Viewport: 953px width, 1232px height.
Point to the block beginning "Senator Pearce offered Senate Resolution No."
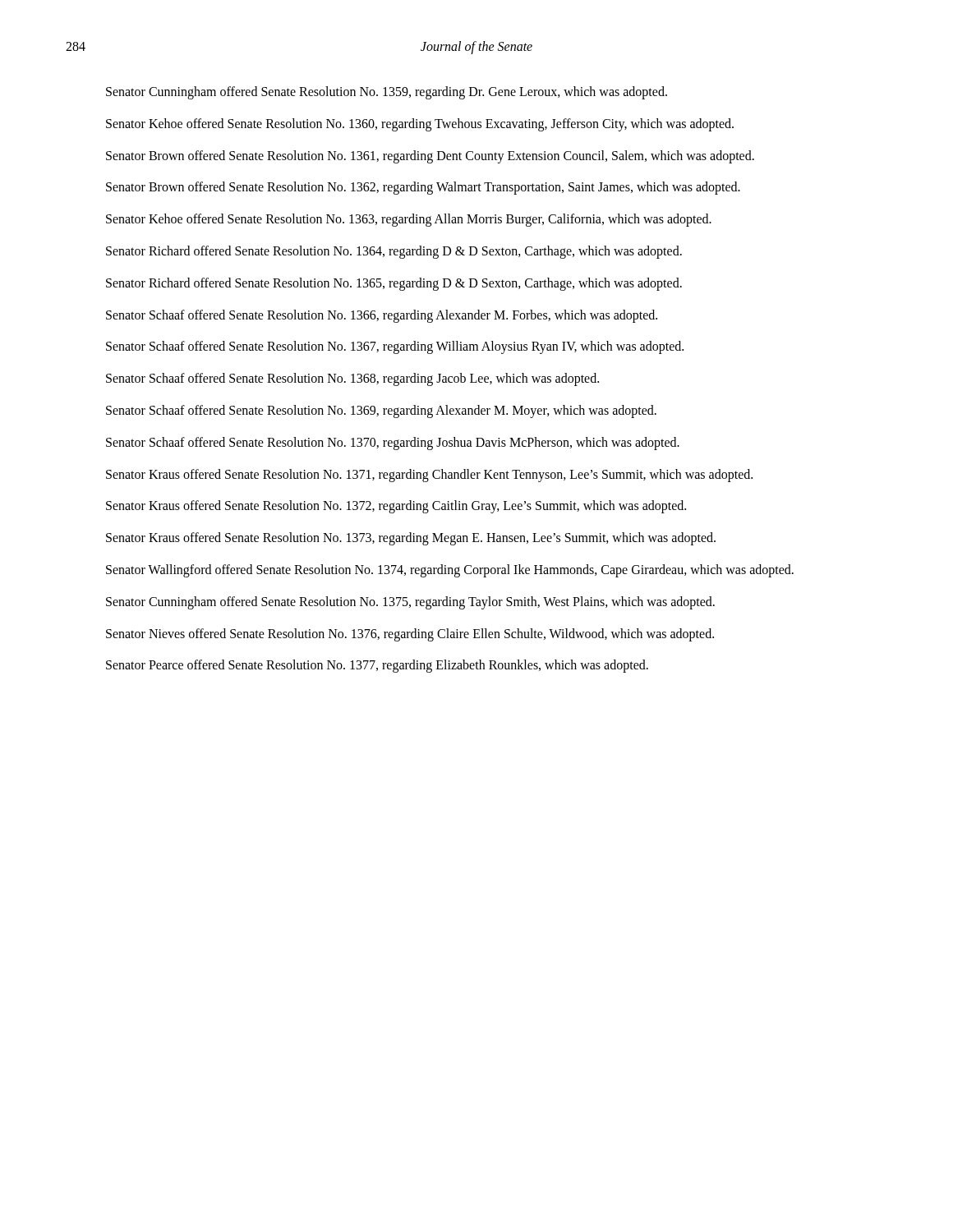(377, 665)
